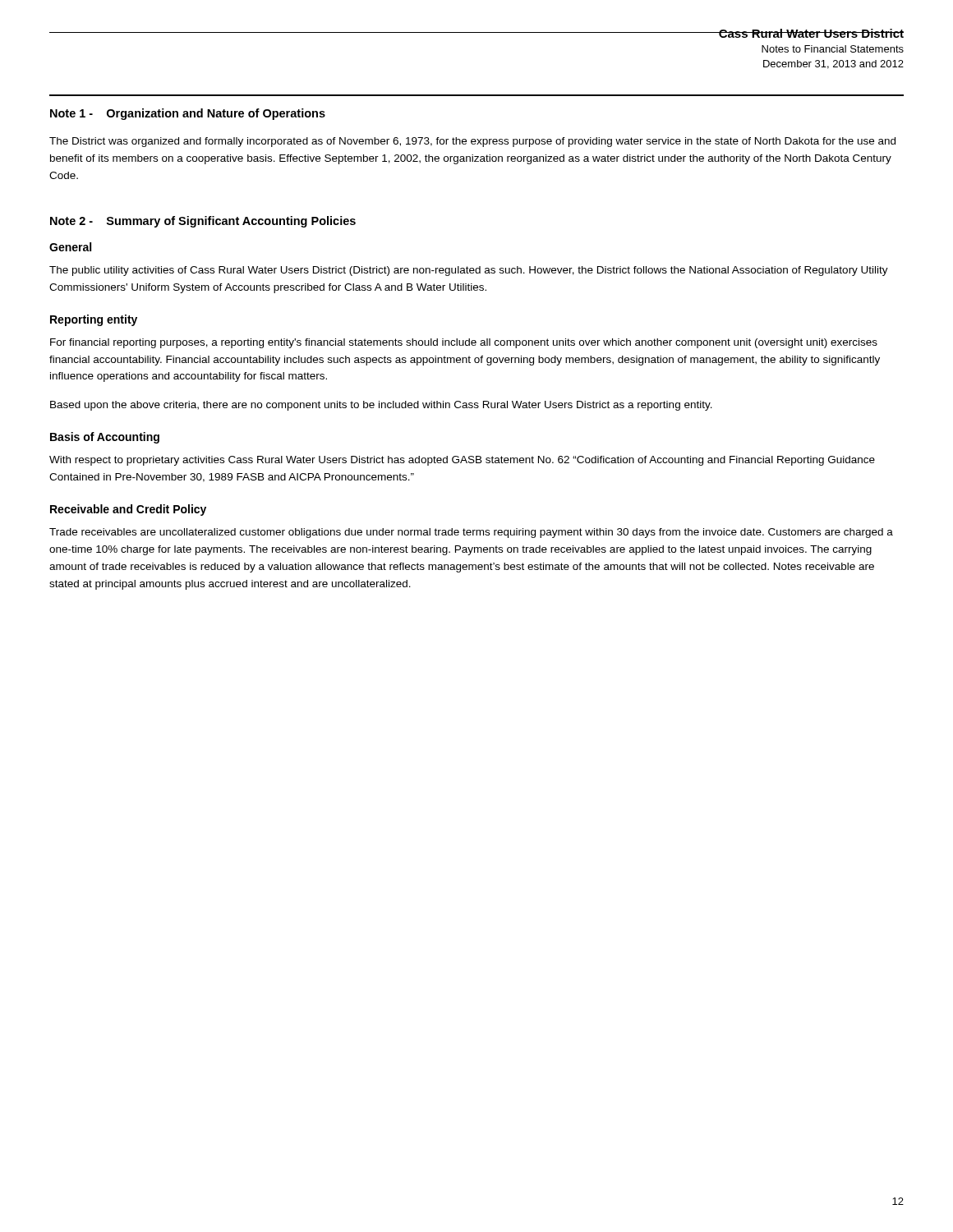Locate the text starting "The public utility activities of Cass Rural"
The height and width of the screenshot is (1232, 953).
coord(469,278)
